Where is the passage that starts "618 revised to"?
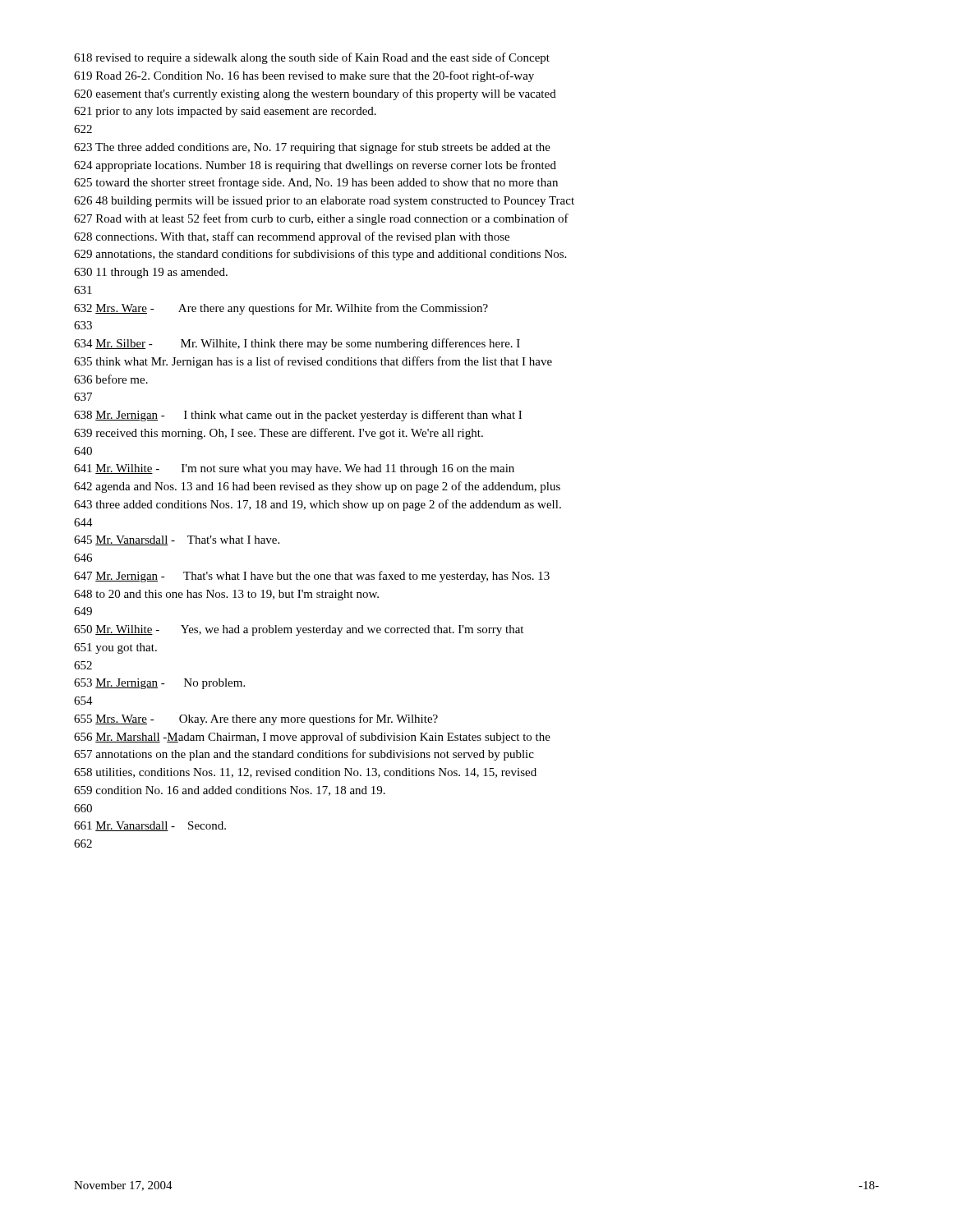 (476, 94)
